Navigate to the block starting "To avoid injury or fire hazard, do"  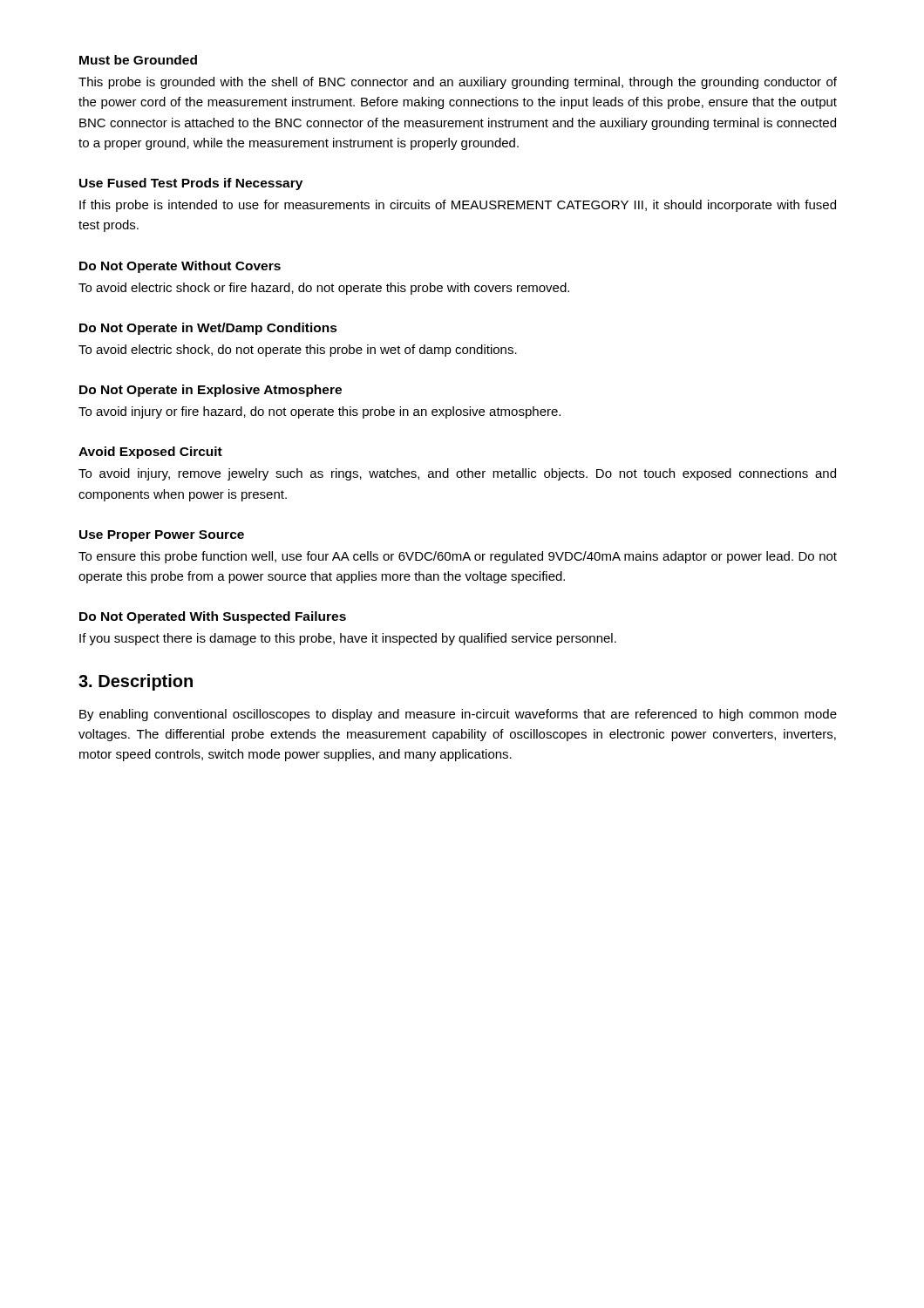coord(320,411)
